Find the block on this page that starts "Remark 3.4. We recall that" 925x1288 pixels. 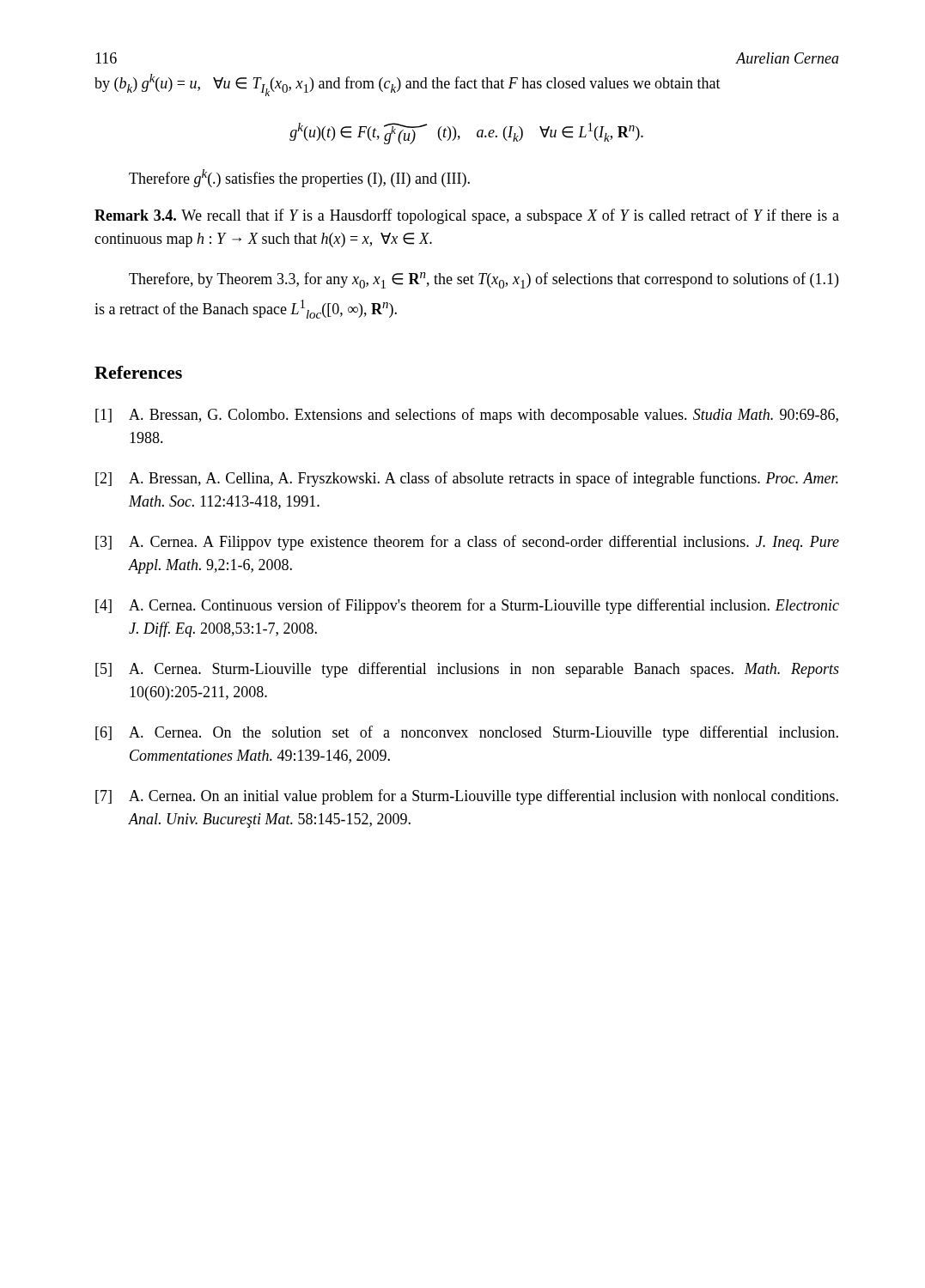[467, 228]
